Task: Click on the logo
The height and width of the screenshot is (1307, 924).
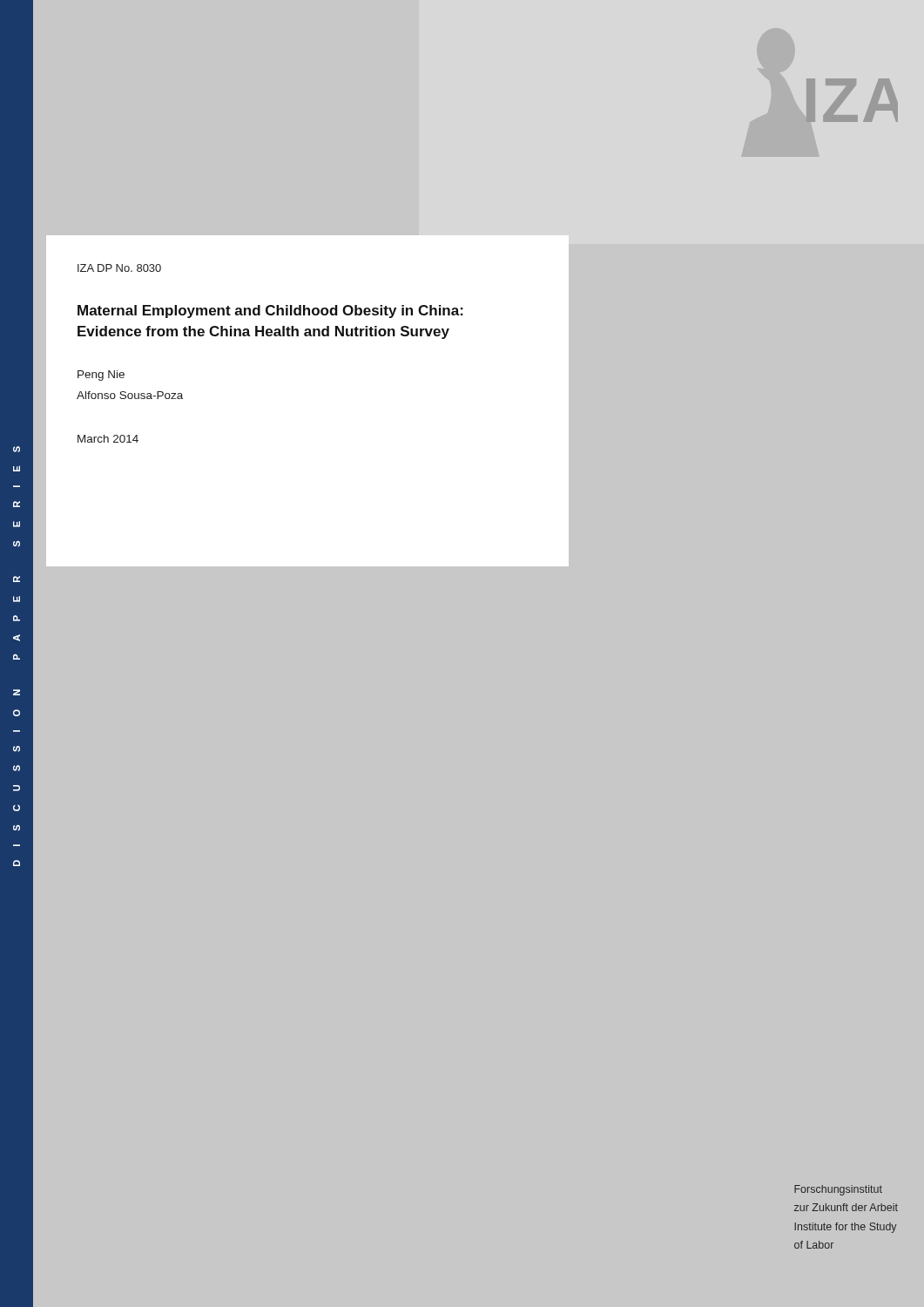Action: click(811, 89)
